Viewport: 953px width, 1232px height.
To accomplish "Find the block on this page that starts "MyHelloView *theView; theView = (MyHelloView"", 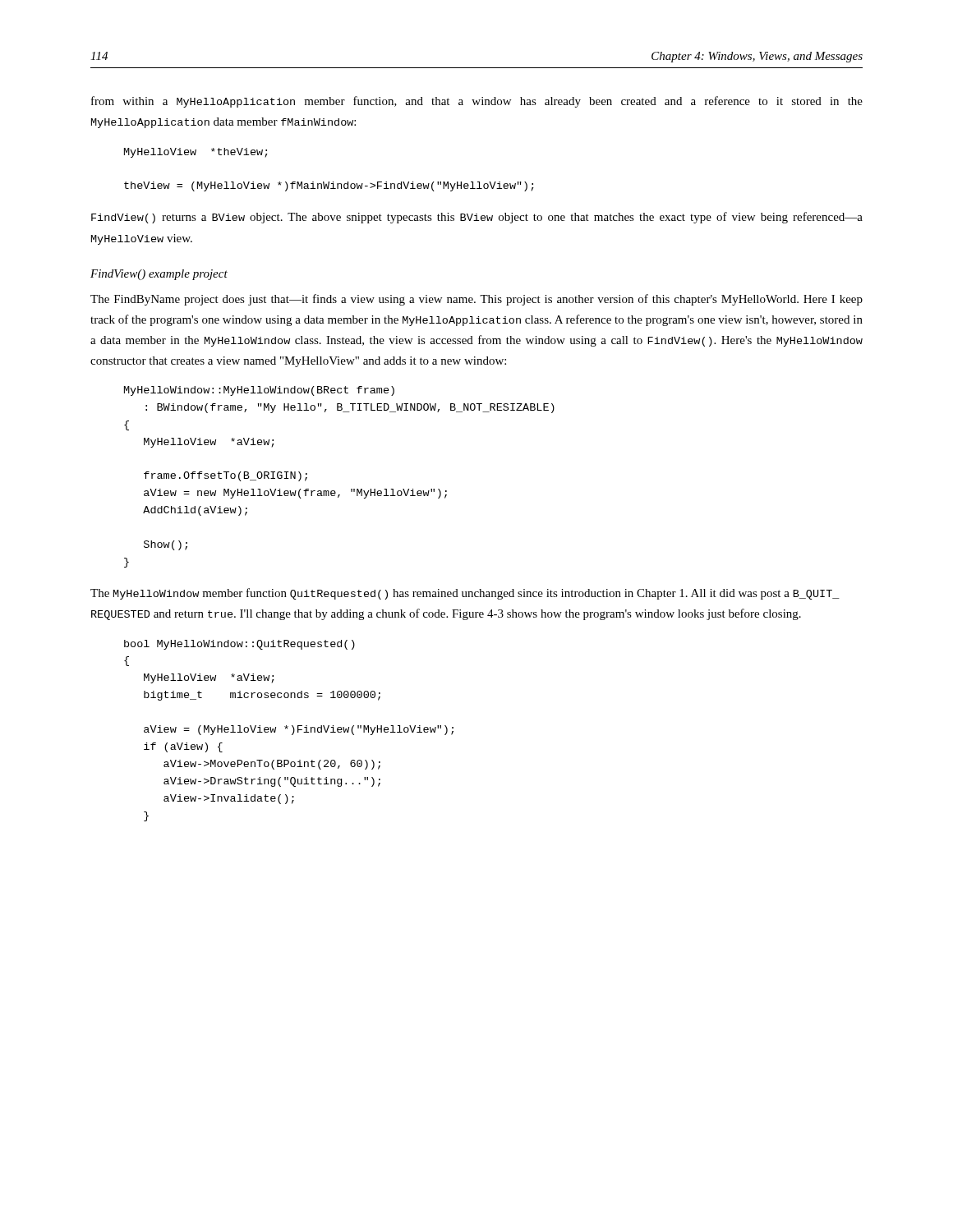I will pyautogui.click(x=196, y=153).
